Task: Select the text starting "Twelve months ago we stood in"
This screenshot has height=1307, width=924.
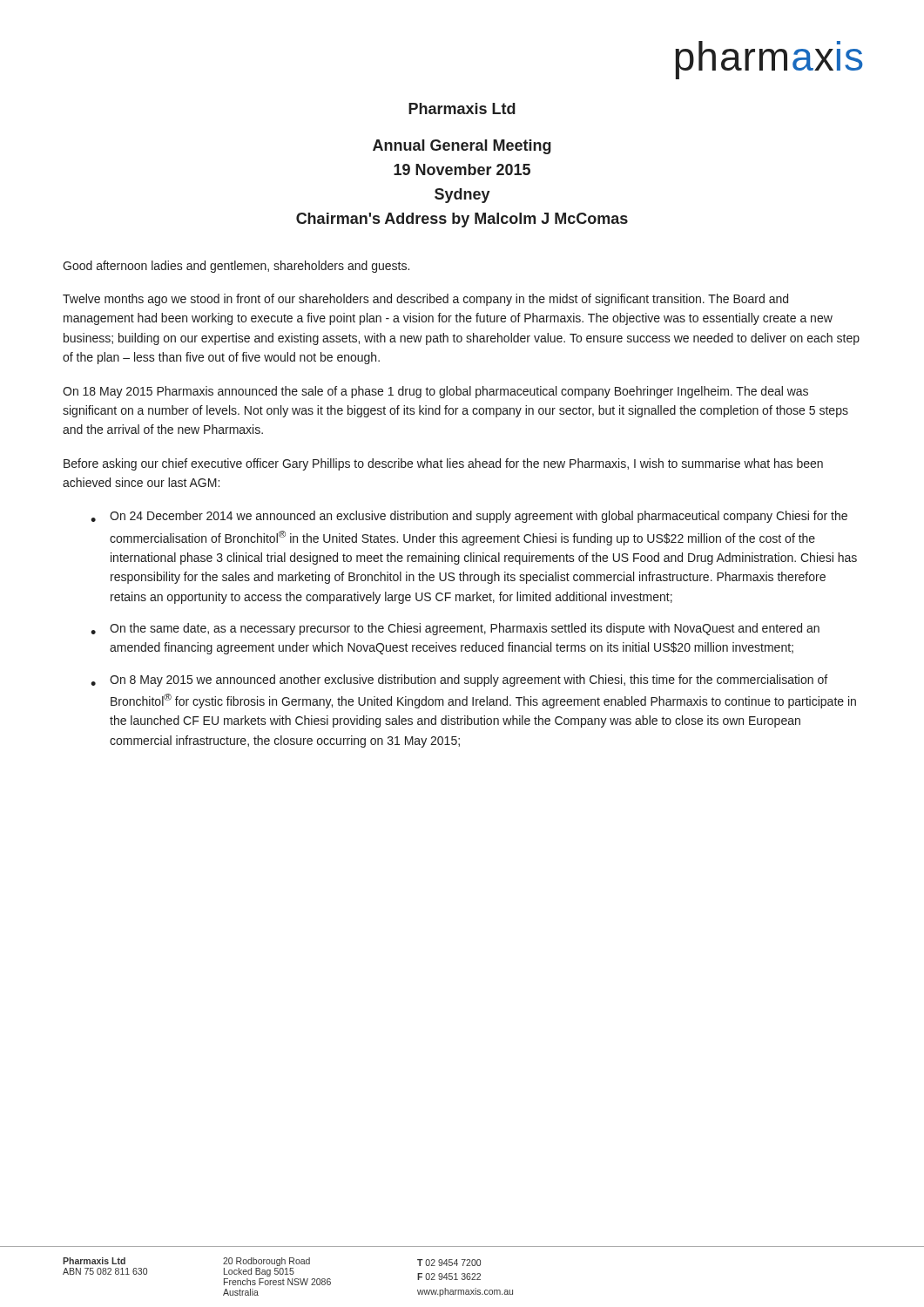Action: pyautogui.click(x=461, y=328)
